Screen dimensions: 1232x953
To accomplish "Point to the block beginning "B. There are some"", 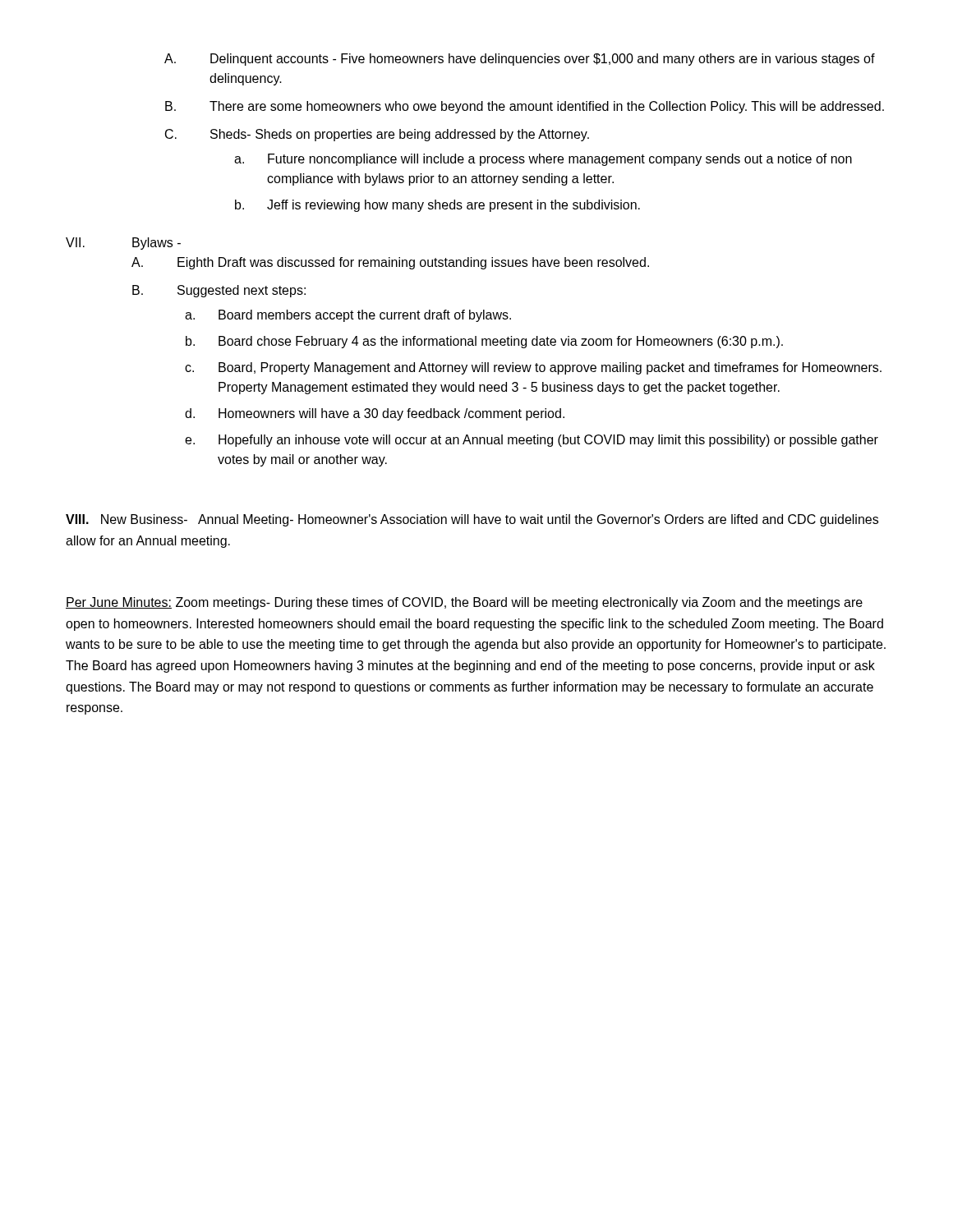I will (476, 107).
